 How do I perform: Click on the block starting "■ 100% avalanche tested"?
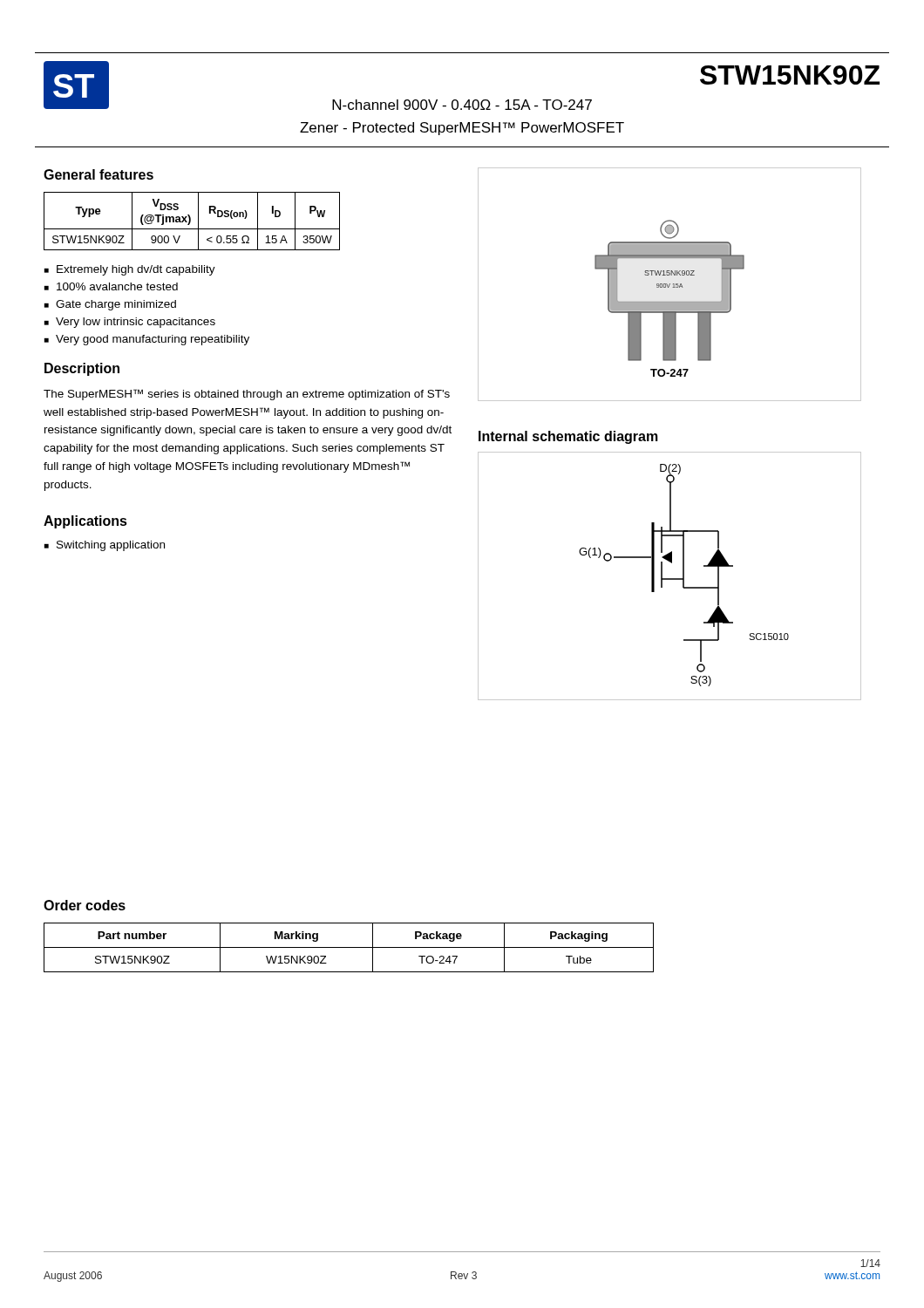pos(111,286)
